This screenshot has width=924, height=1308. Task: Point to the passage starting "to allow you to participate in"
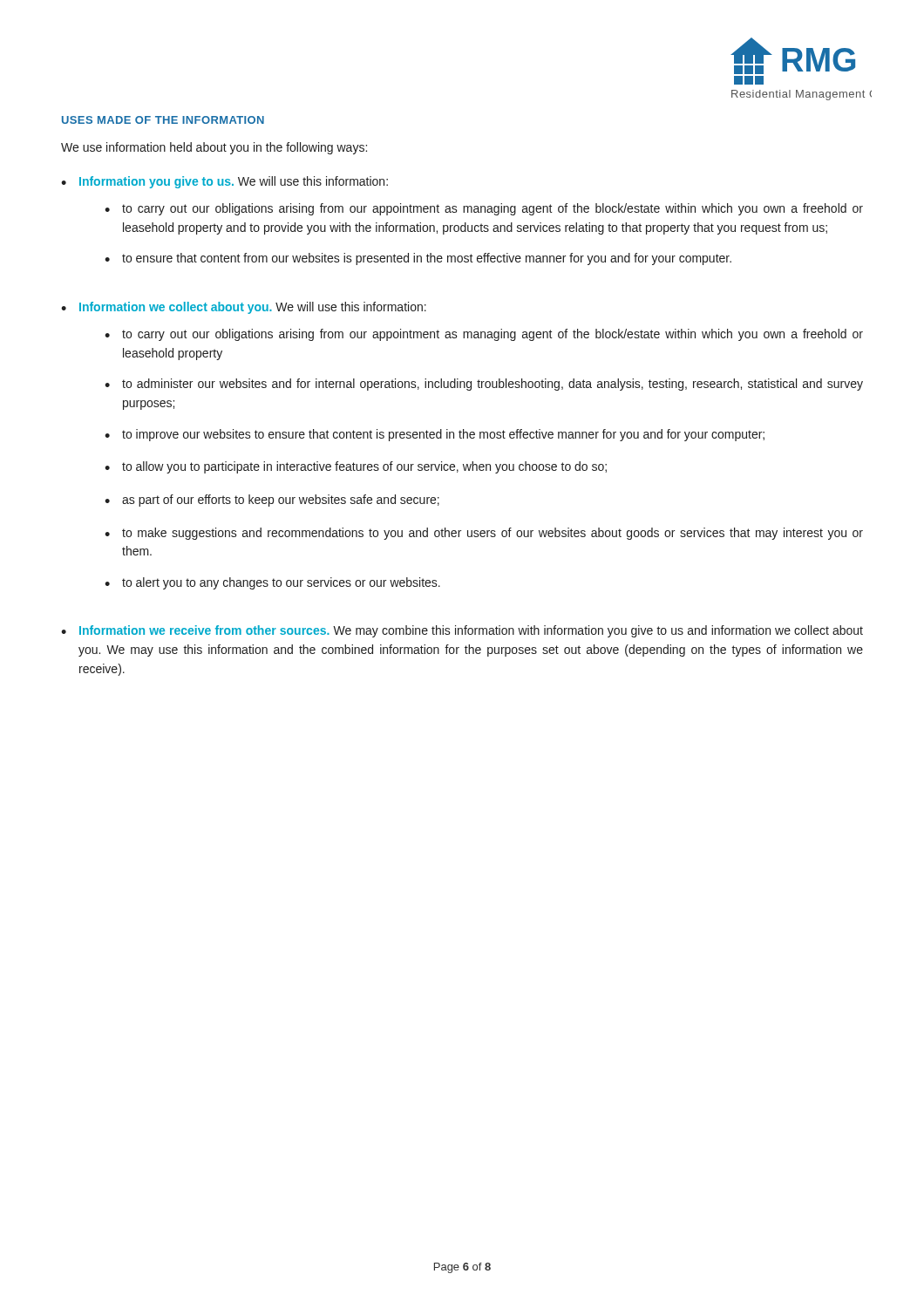tap(365, 467)
